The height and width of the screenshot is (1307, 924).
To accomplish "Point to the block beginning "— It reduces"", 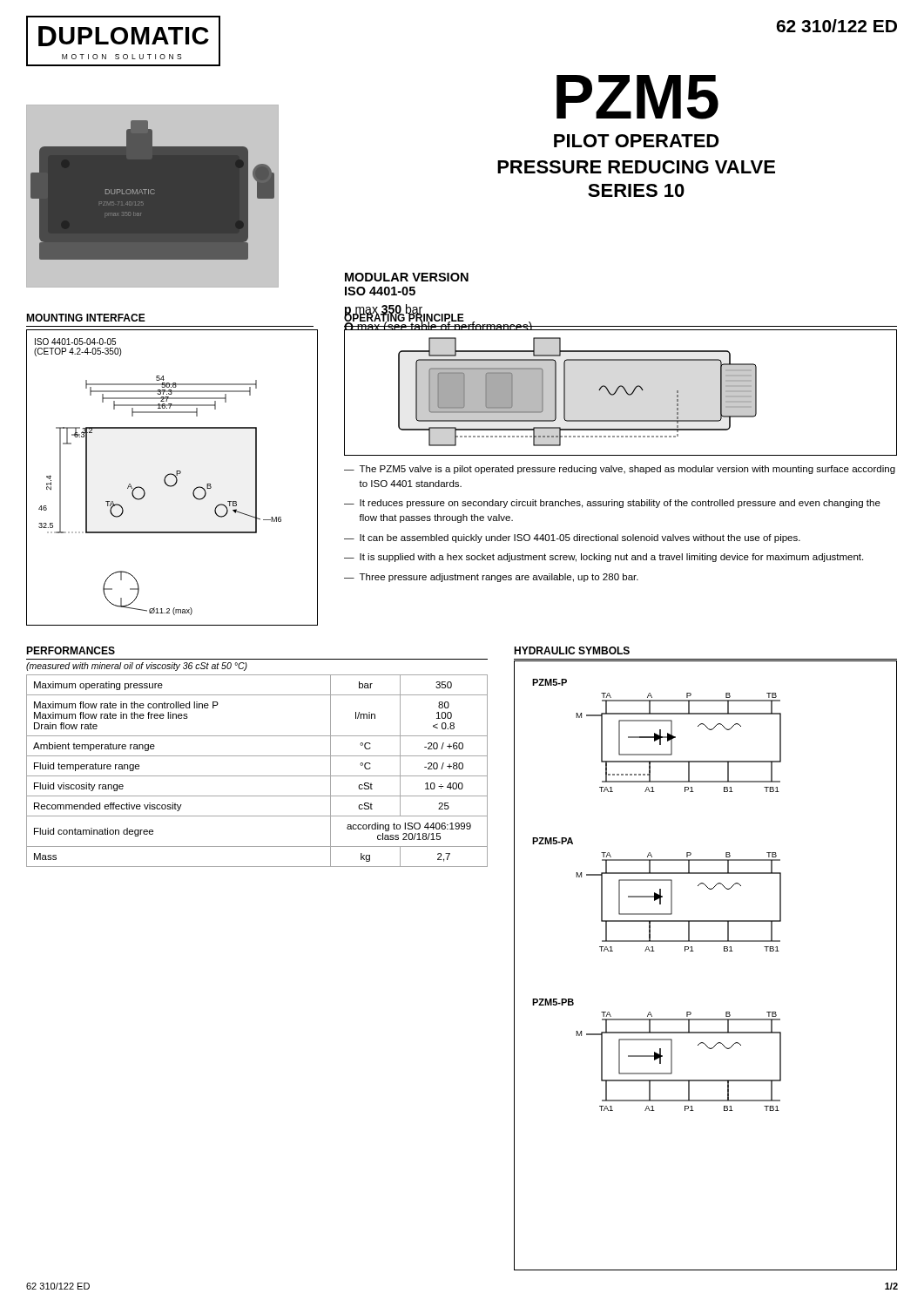I will coord(621,511).
